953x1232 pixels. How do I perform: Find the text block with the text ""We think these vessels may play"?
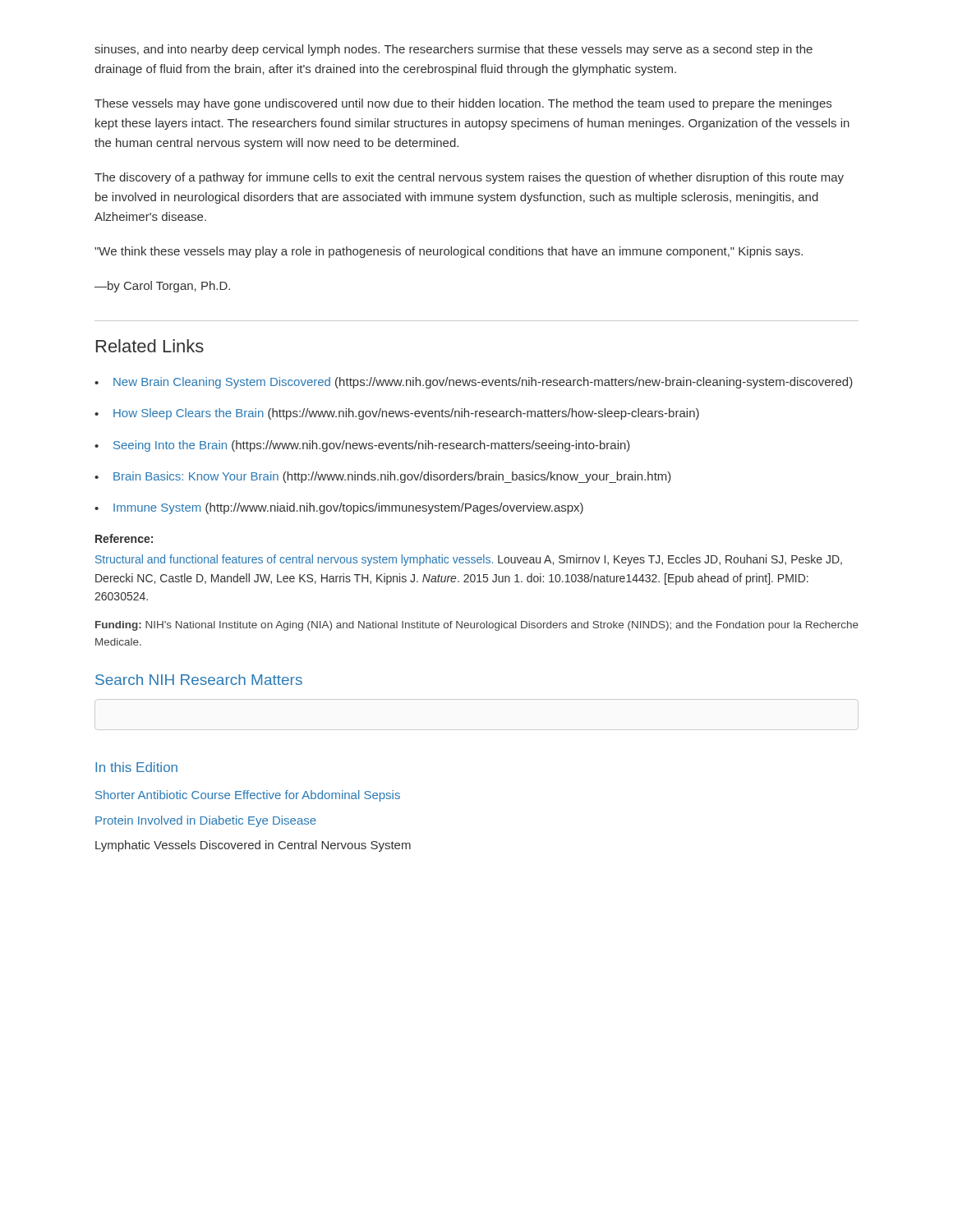pos(449,251)
